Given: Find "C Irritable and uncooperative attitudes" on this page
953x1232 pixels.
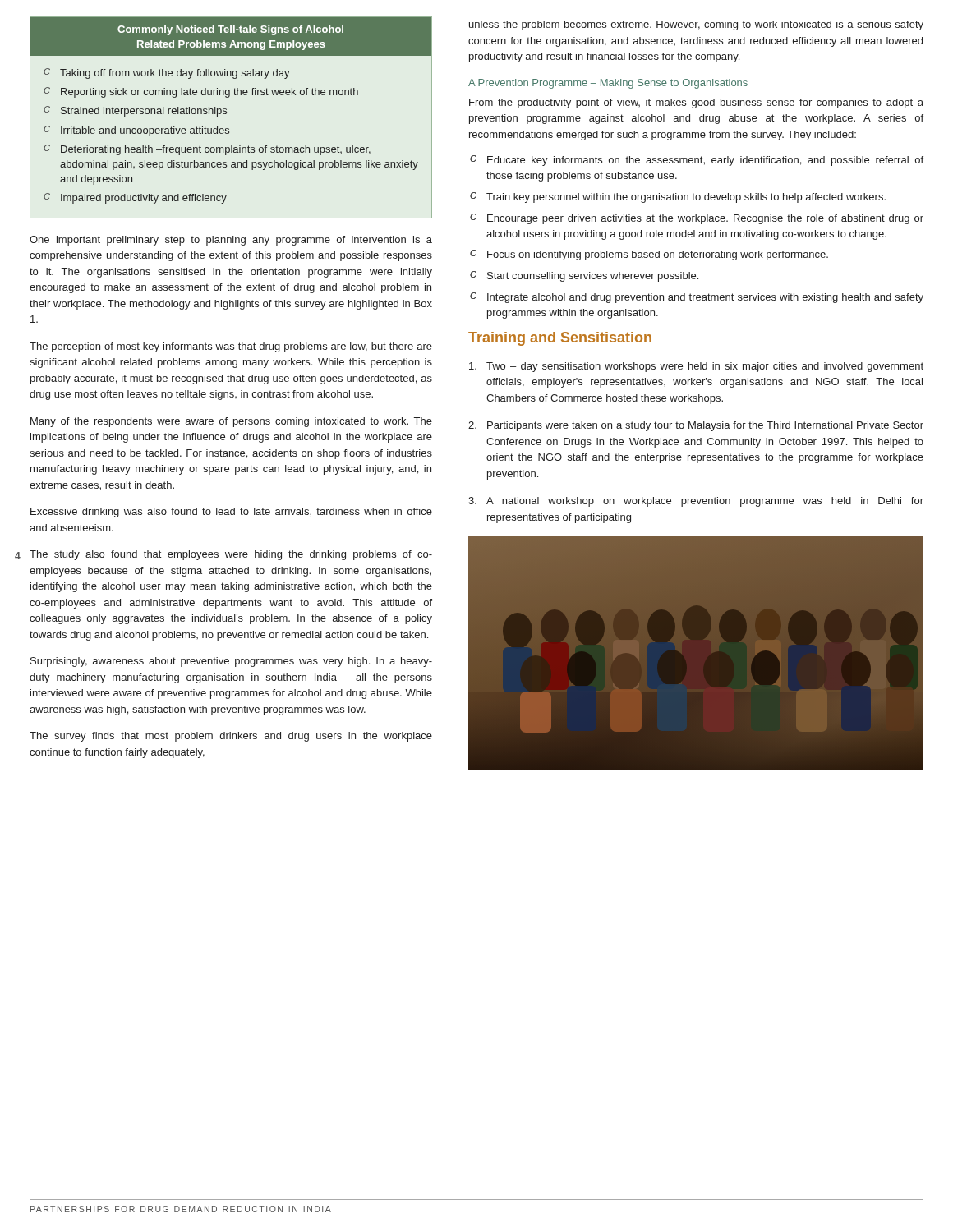Looking at the screenshot, I should [x=137, y=129].
